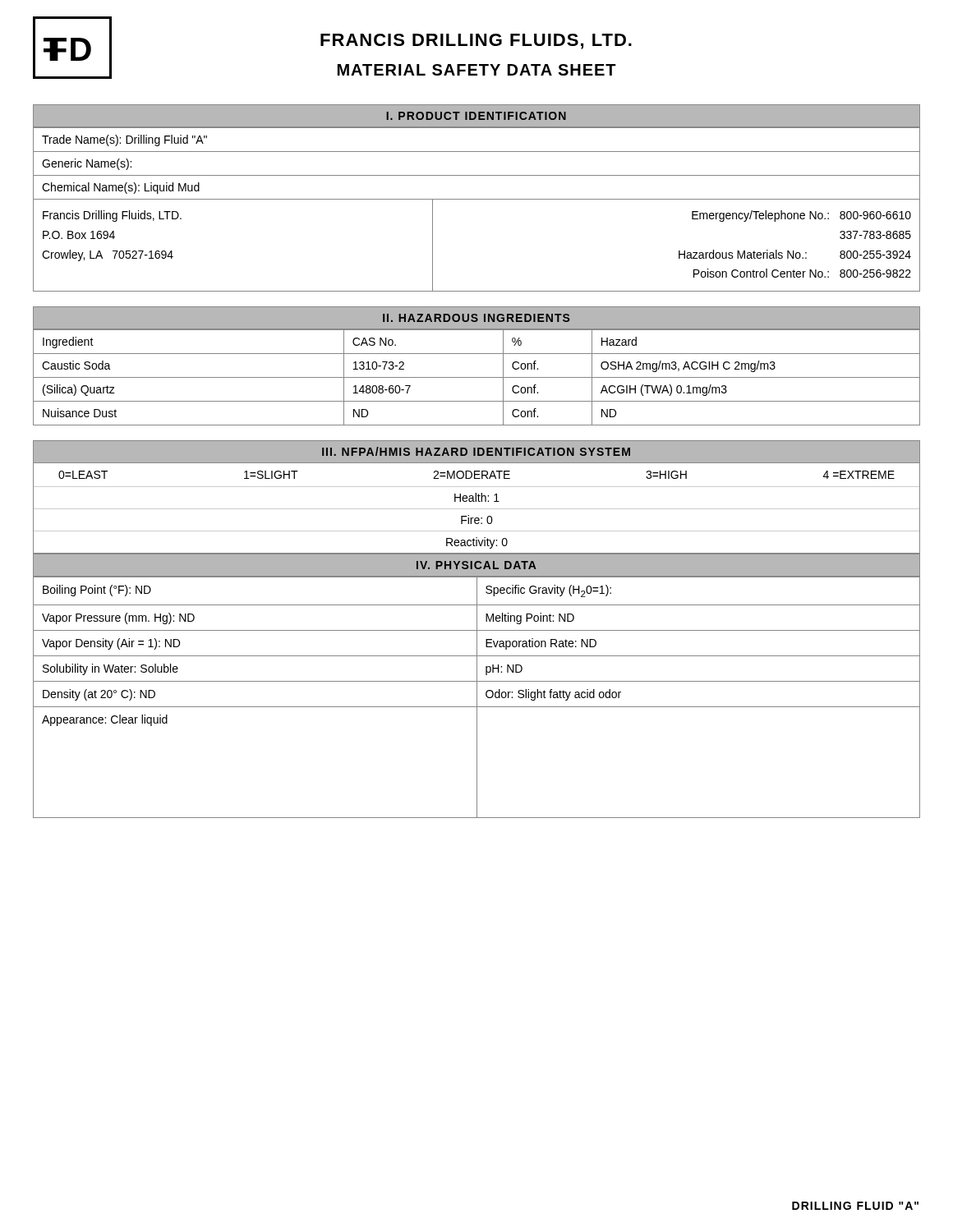Point to the element starting "IV. PHYSICAL DATA"
953x1232 pixels.
pos(476,565)
